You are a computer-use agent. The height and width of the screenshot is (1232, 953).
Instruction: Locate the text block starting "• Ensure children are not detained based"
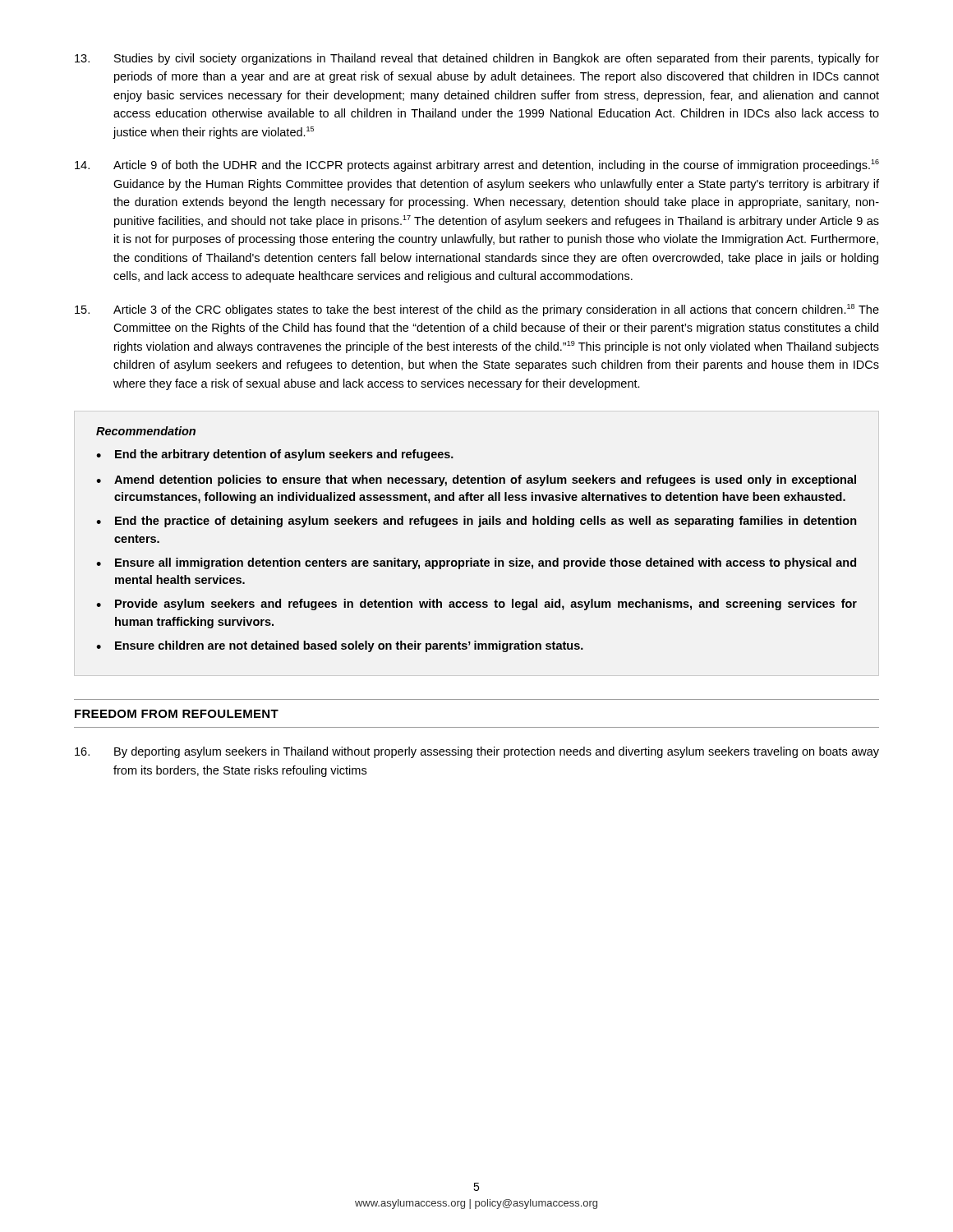click(476, 647)
